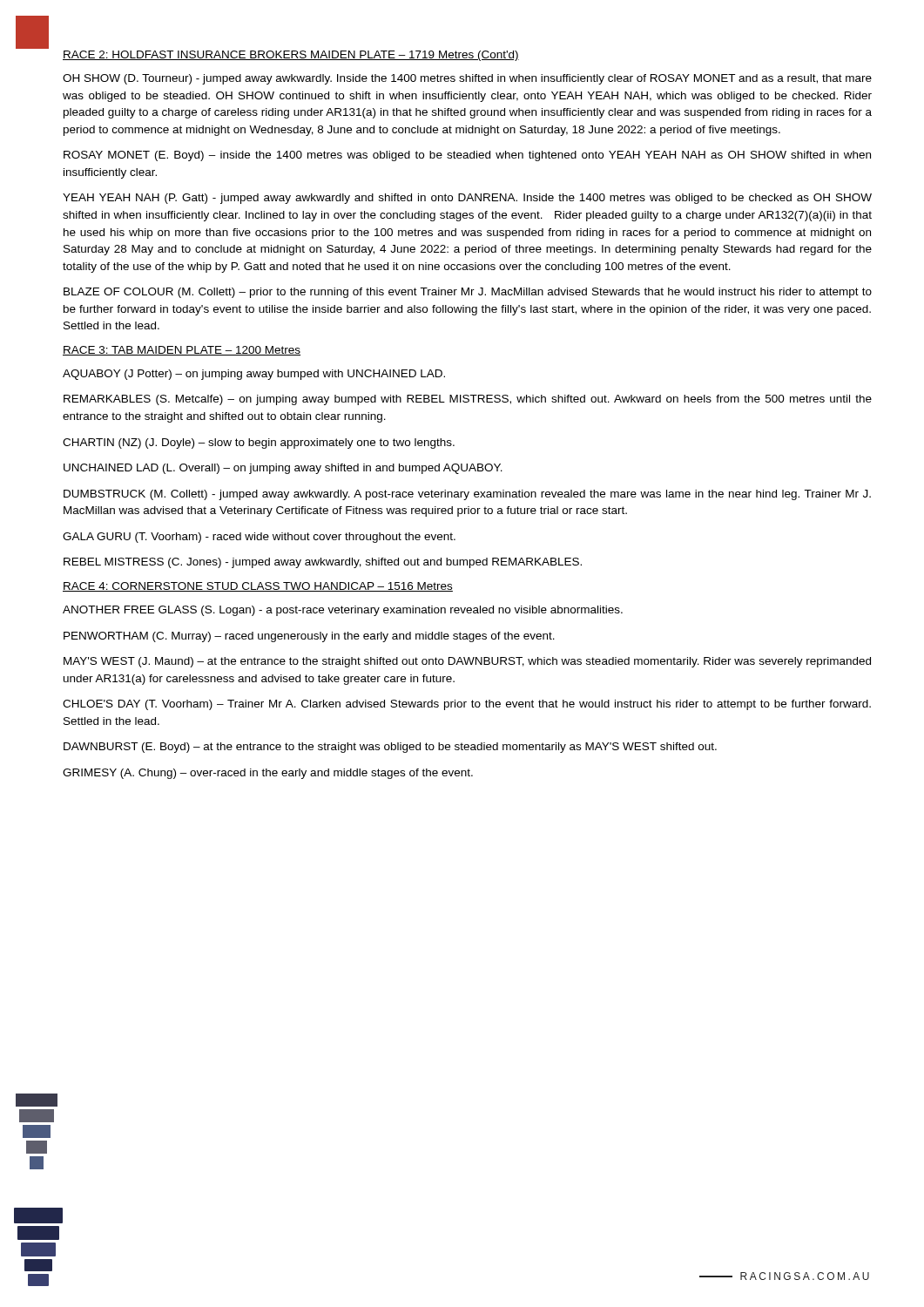This screenshot has height=1307, width=924.
Task: Point to the block starting "BLAZE OF COLOUR (M. Collett) – prior to"
Action: click(467, 309)
